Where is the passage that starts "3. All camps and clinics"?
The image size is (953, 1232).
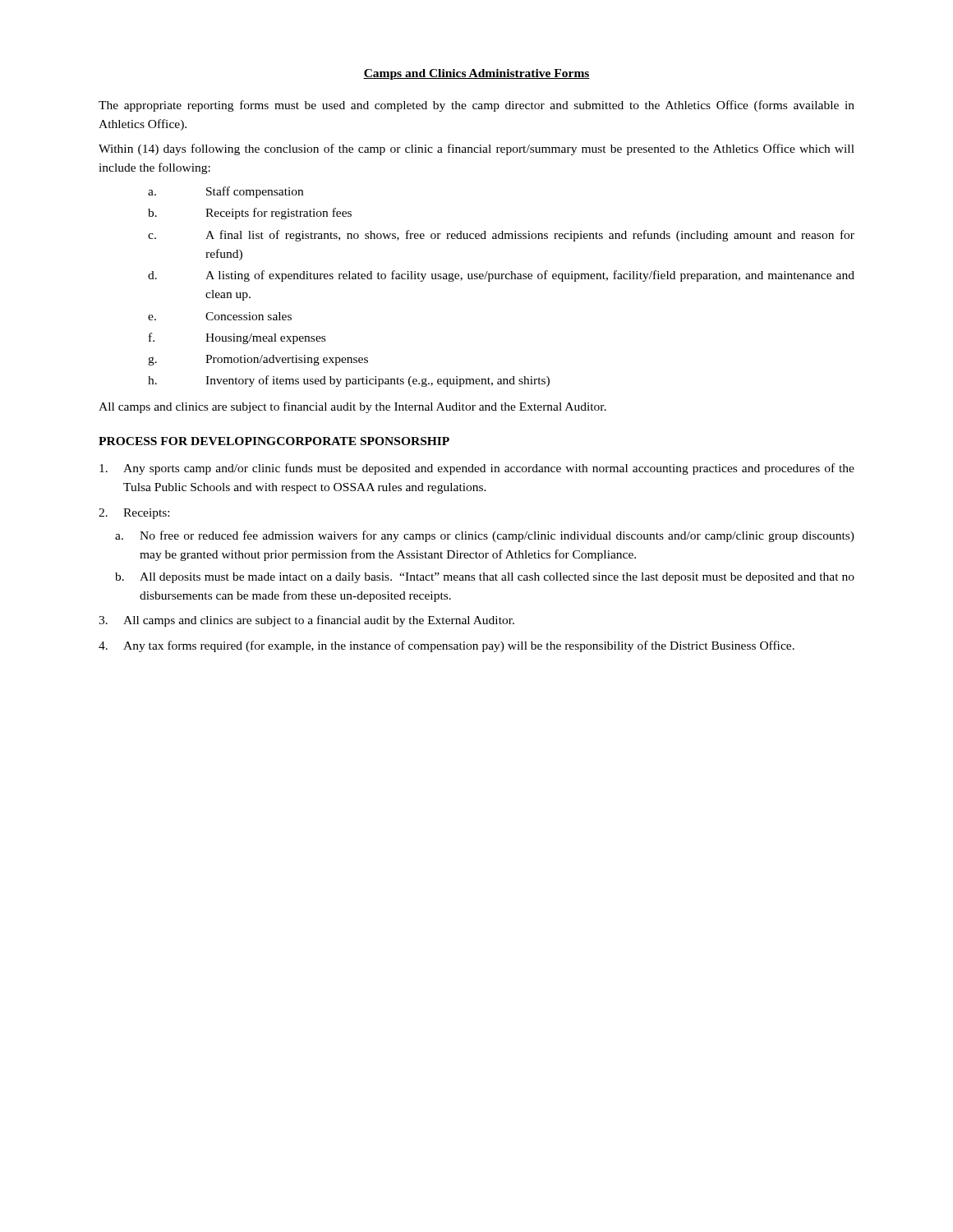tap(476, 619)
